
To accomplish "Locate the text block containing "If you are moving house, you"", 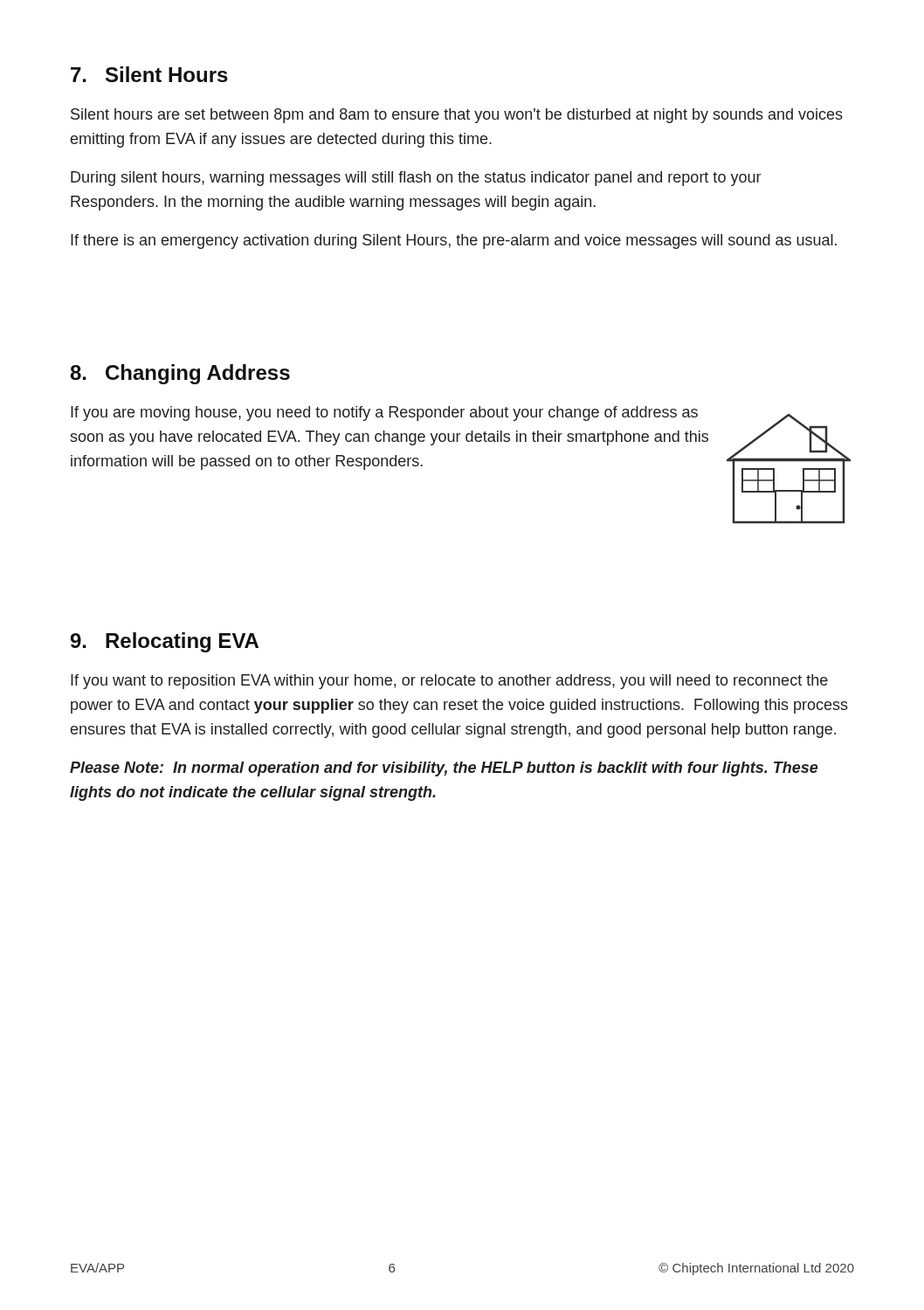I will point(389,437).
